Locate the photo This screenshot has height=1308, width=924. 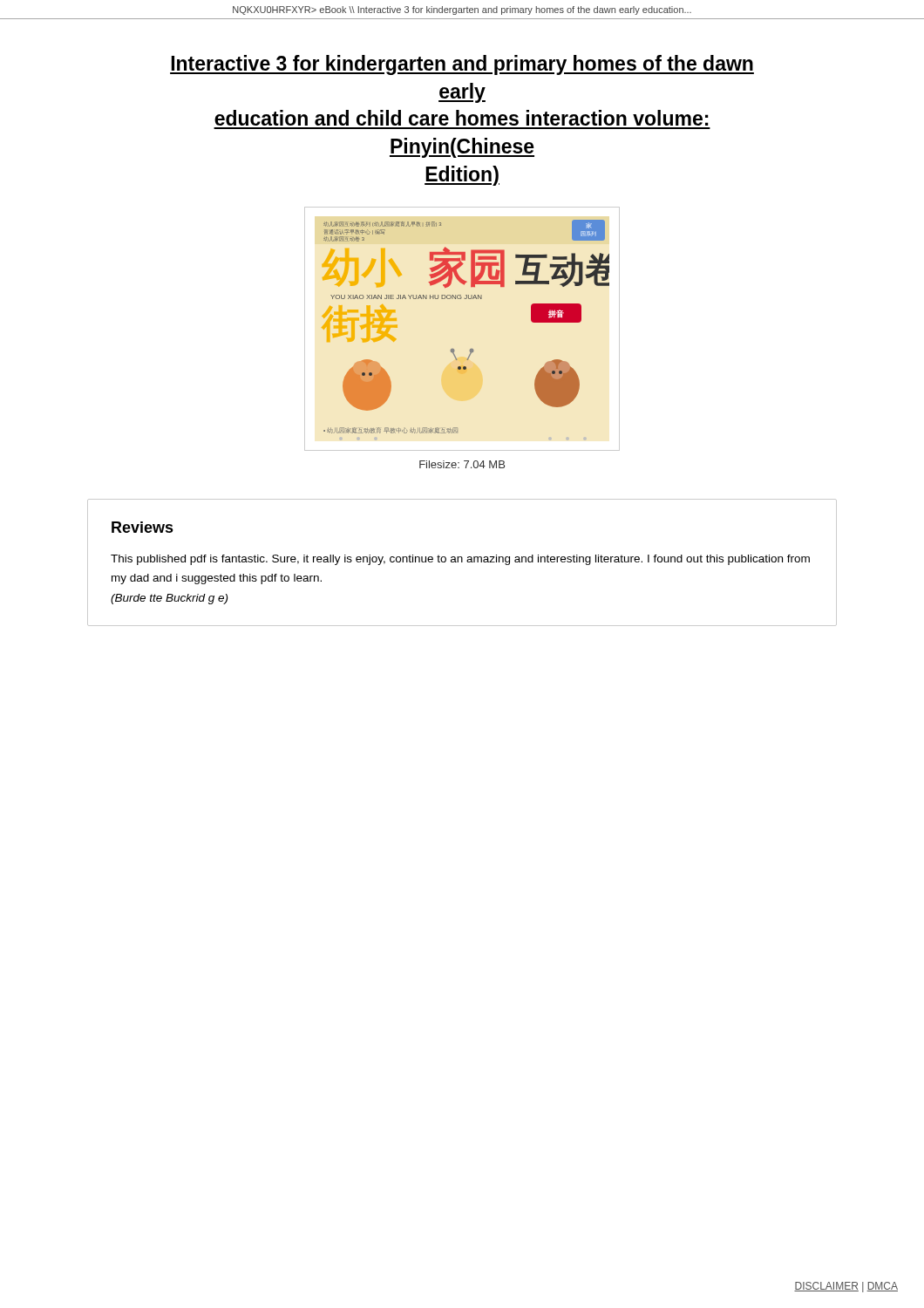(462, 328)
